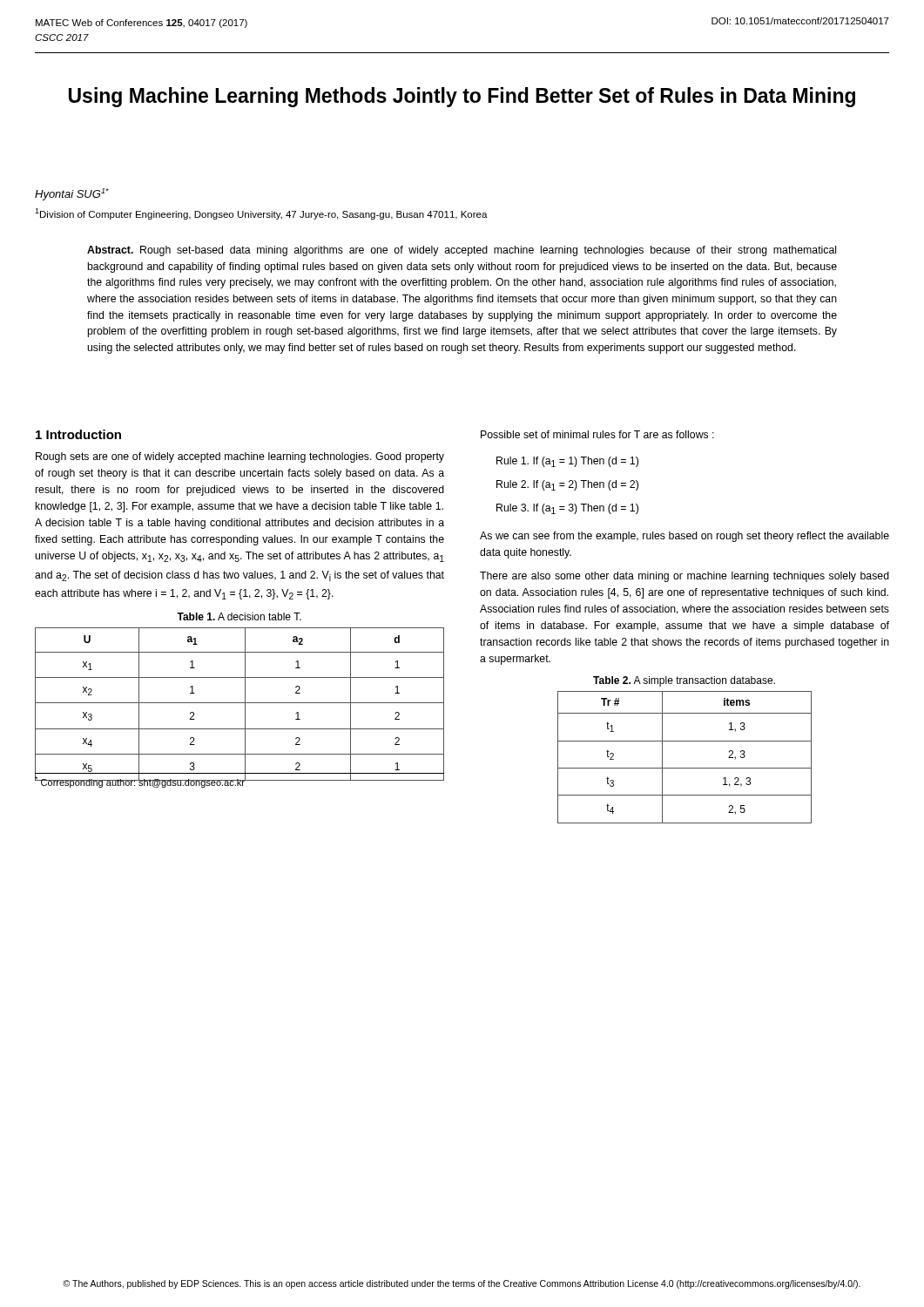Locate the text block that reads "Abstract. Rough set-based data"
This screenshot has width=924, height=1307.
462,299
